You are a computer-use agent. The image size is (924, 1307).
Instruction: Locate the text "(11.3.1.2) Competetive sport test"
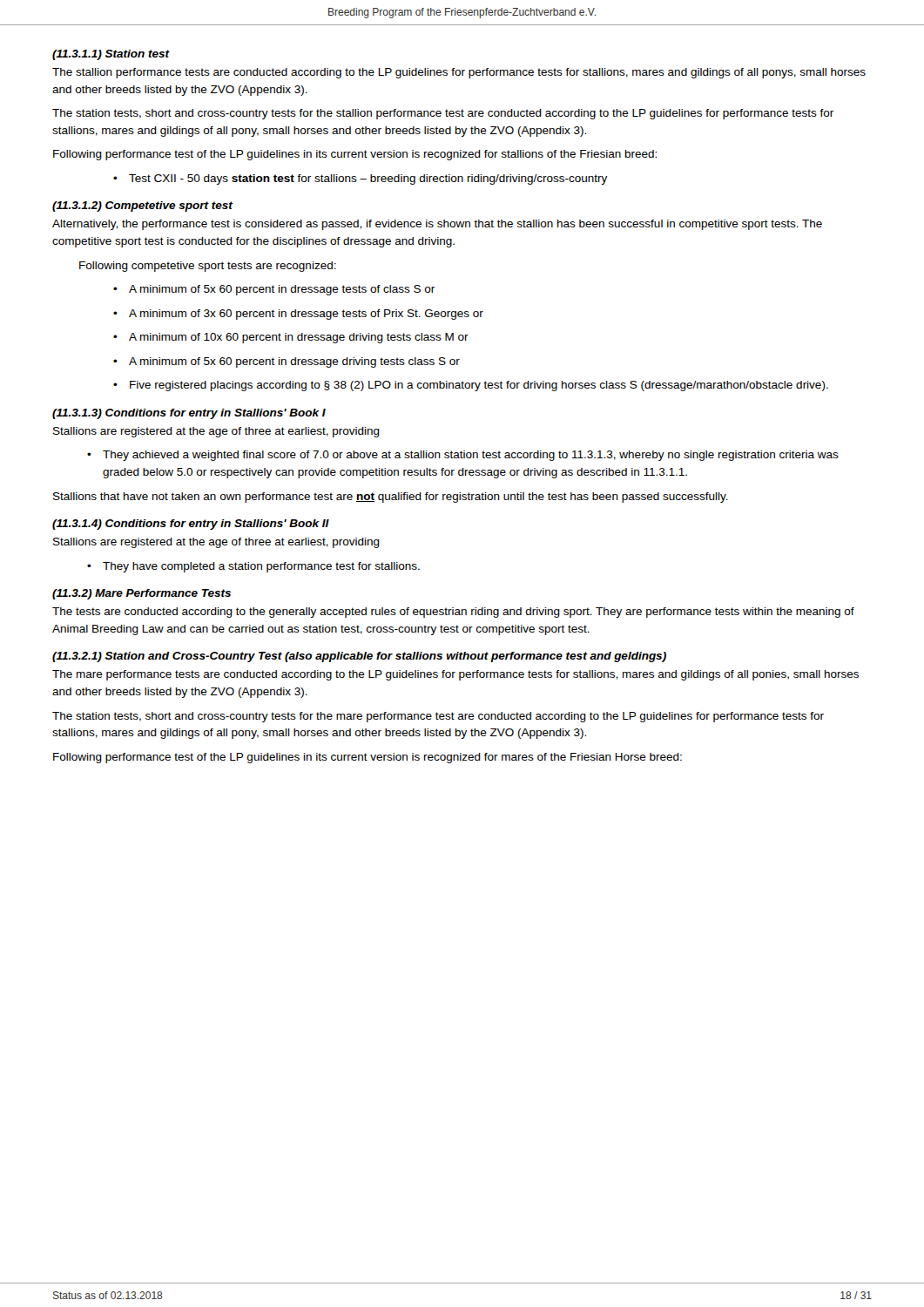click(x=142, y=205)
